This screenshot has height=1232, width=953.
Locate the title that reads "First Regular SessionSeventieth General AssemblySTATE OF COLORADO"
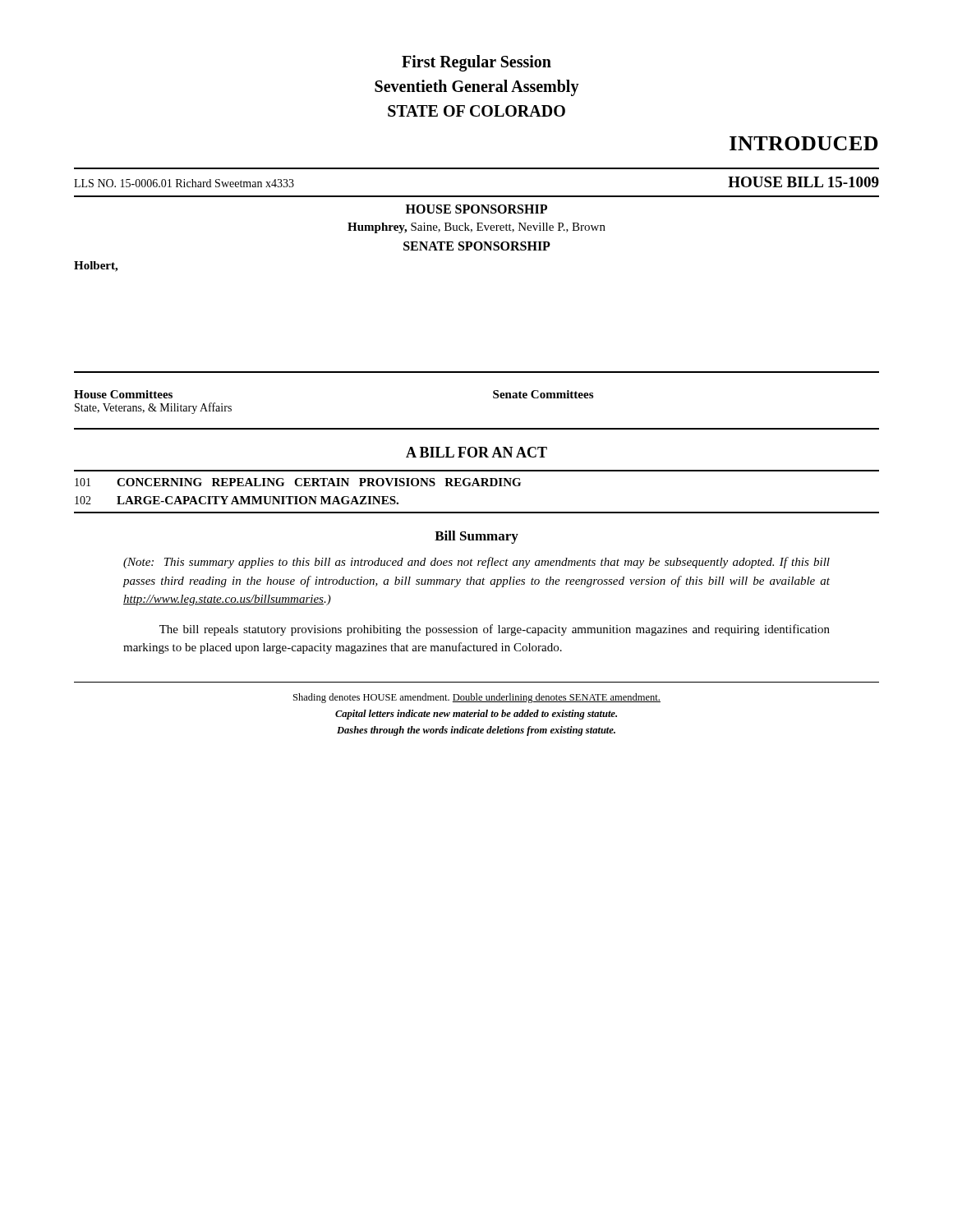click(x=476, y=86)
